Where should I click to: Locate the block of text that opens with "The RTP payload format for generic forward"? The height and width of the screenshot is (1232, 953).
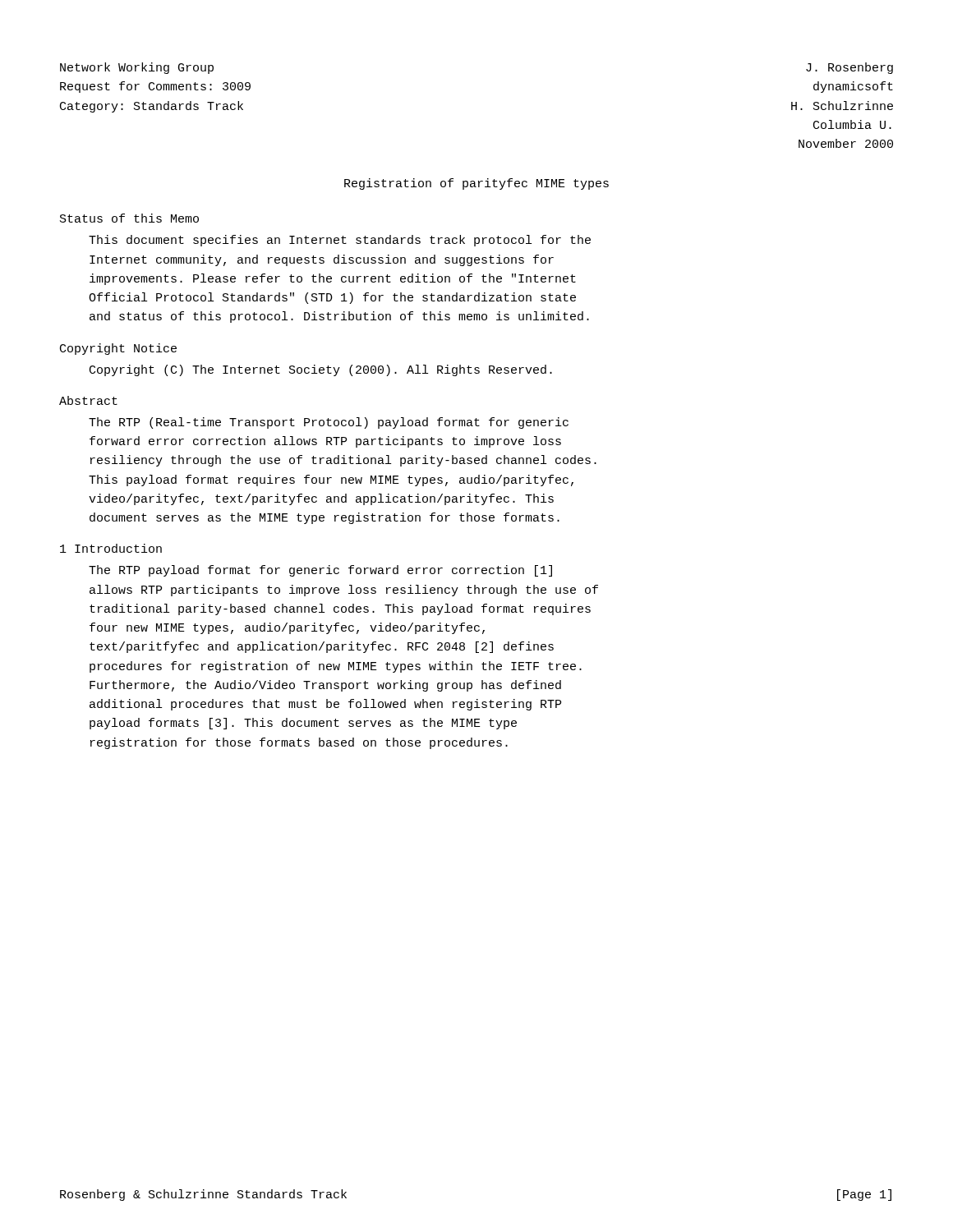[344, 657]
